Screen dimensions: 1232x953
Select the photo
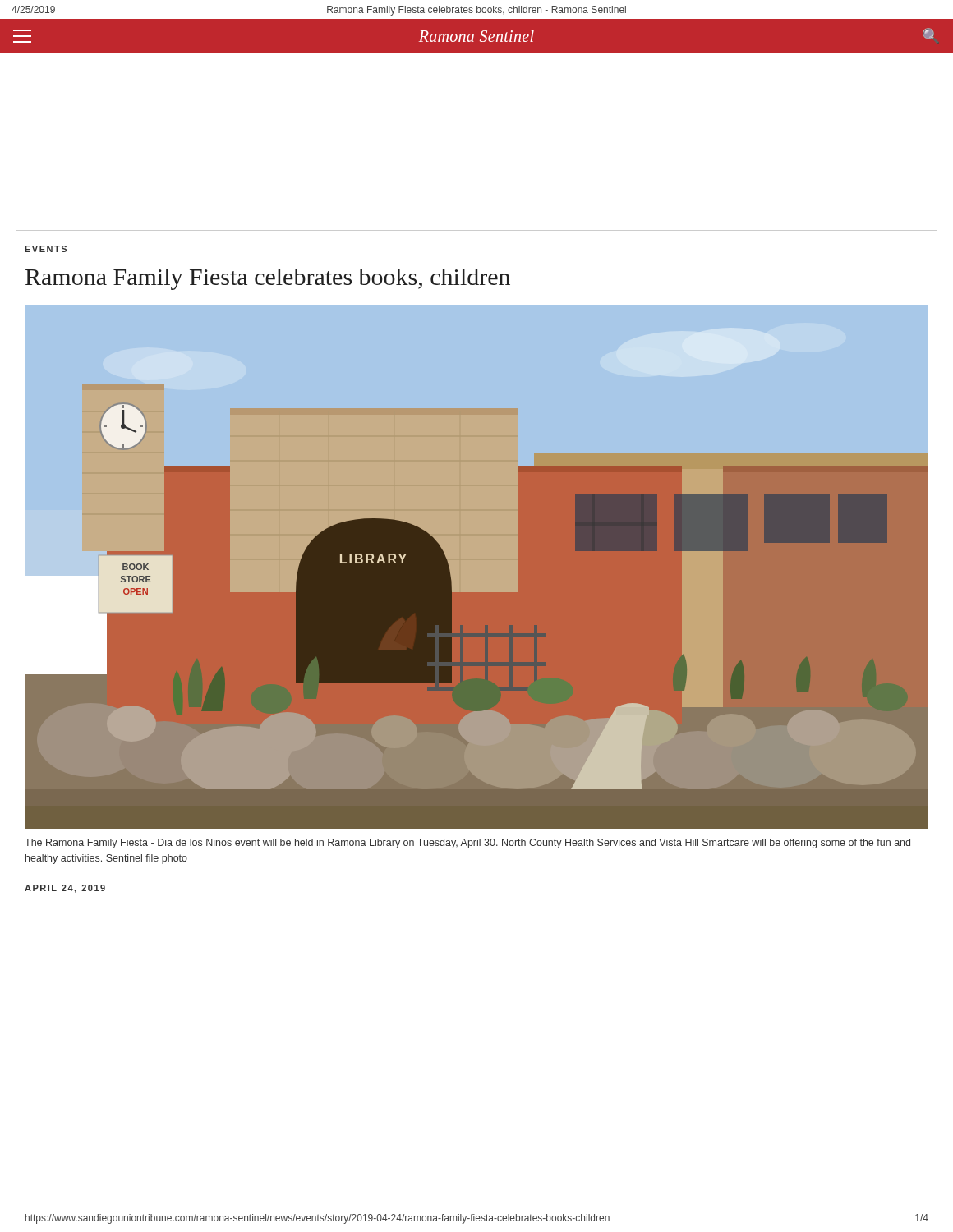point(476,567)
